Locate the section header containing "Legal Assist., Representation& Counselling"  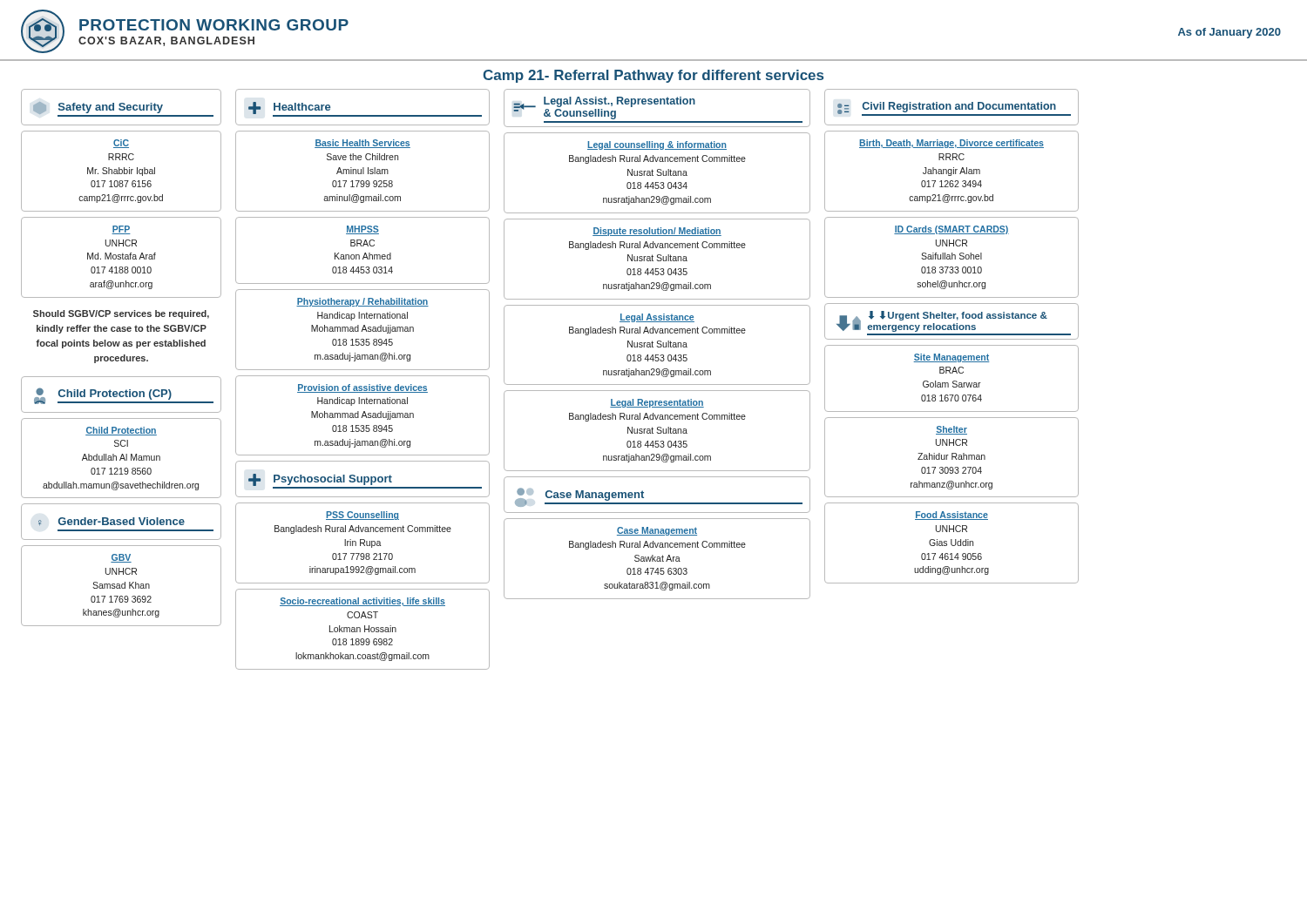point(657,109)
